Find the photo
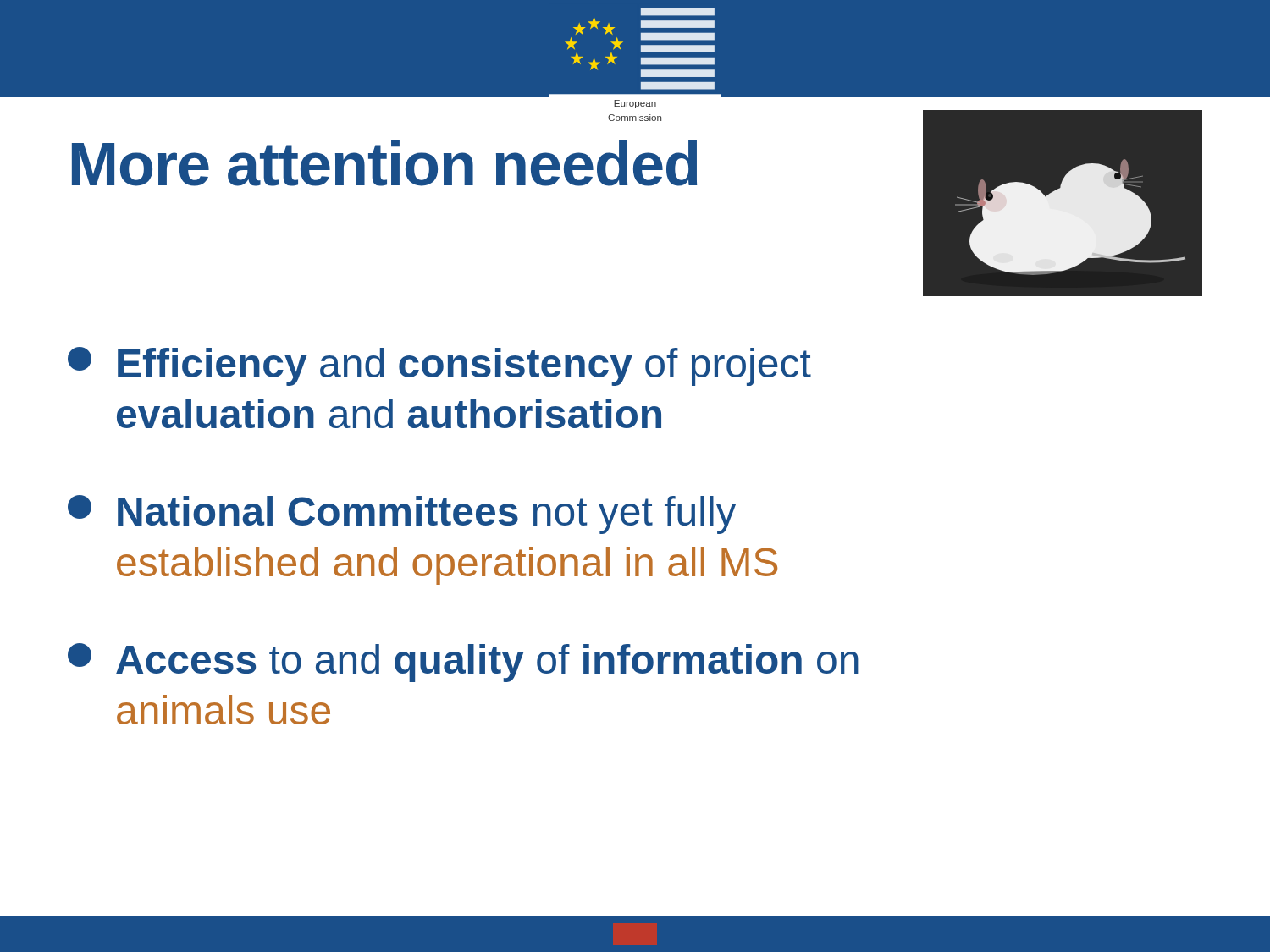Screen dimensions: 952x1270 [1063, 203]
